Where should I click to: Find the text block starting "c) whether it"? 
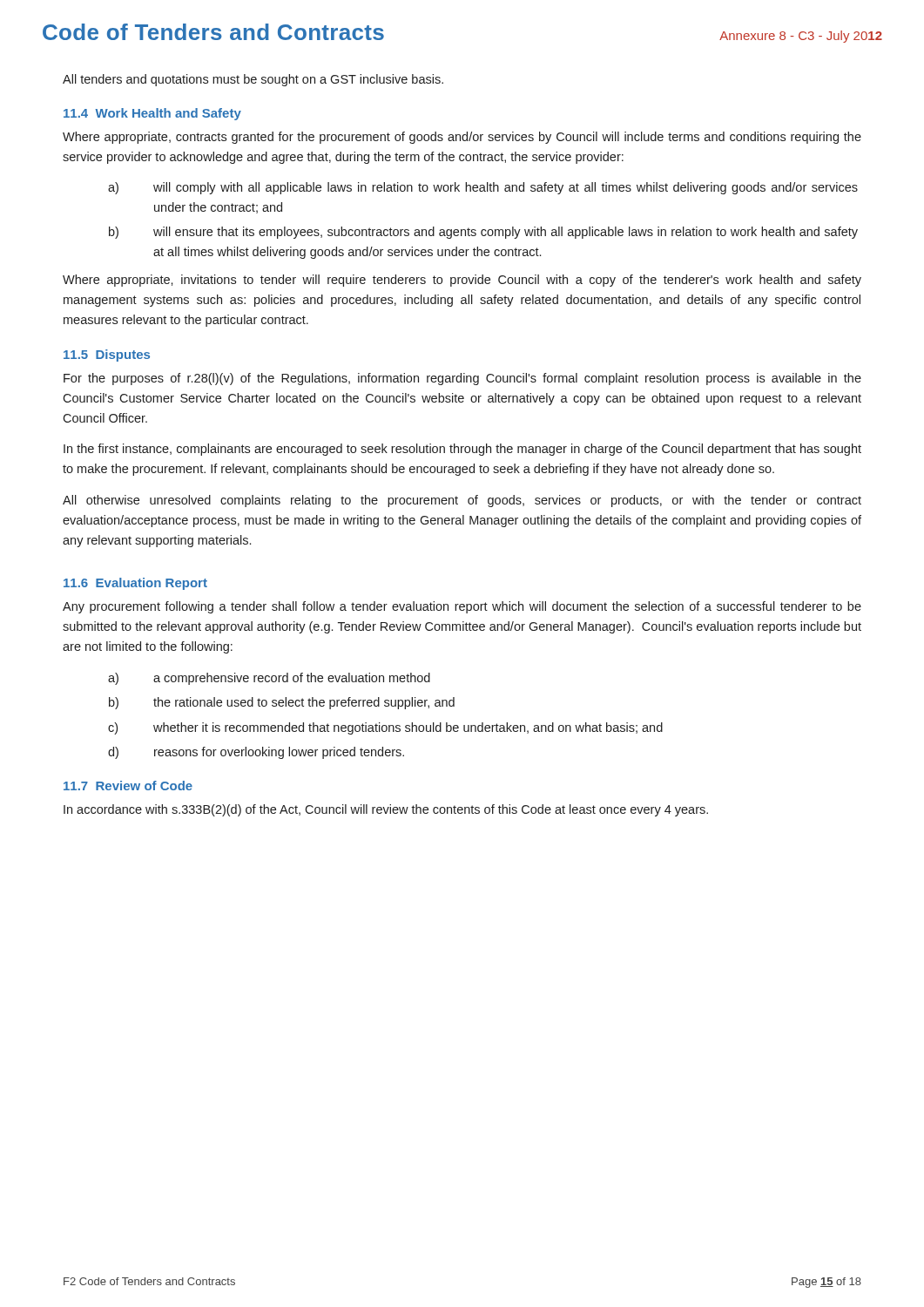pos(462,727)
